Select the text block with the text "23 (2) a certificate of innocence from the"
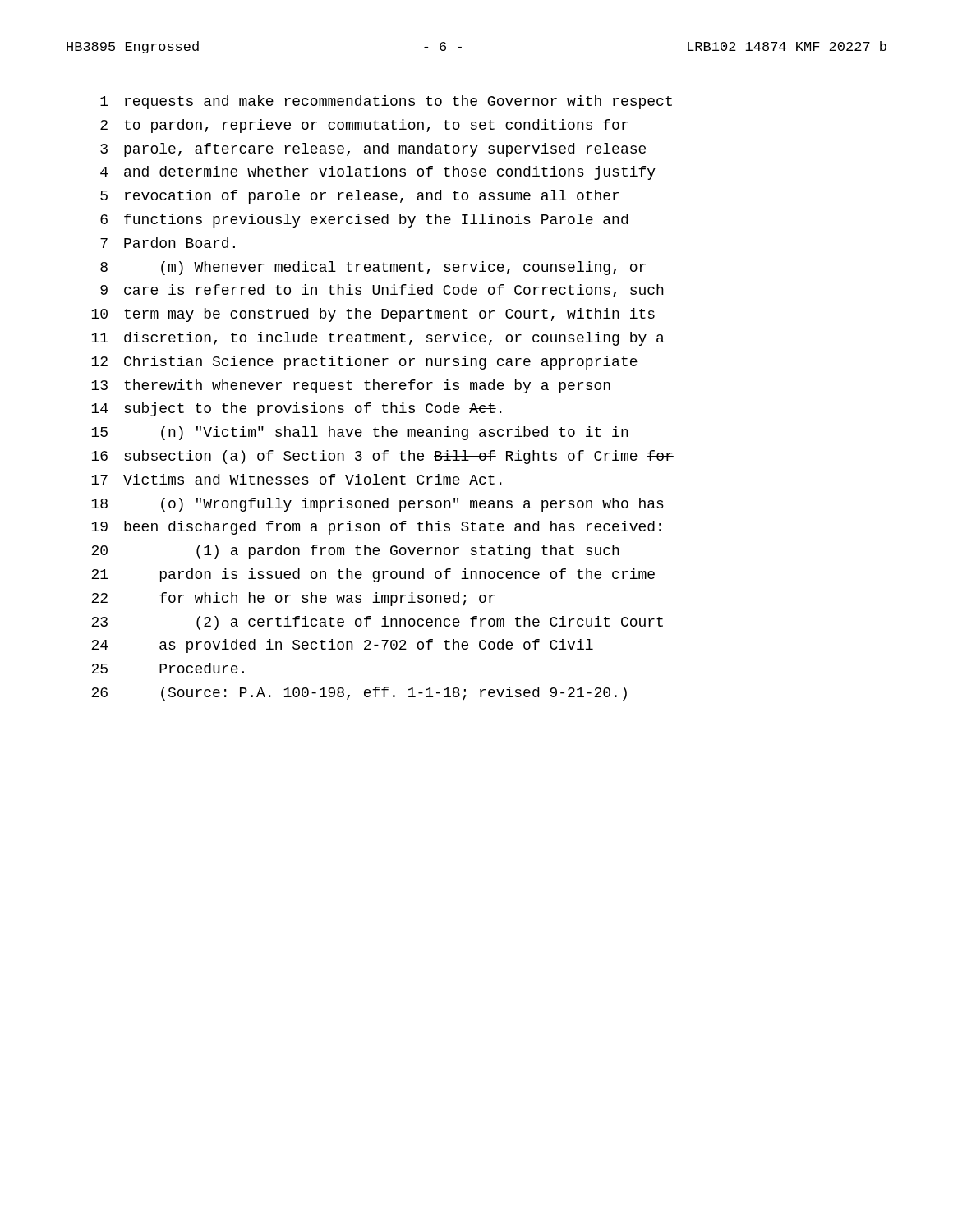The image size is (953, 1232). (476, 646)
